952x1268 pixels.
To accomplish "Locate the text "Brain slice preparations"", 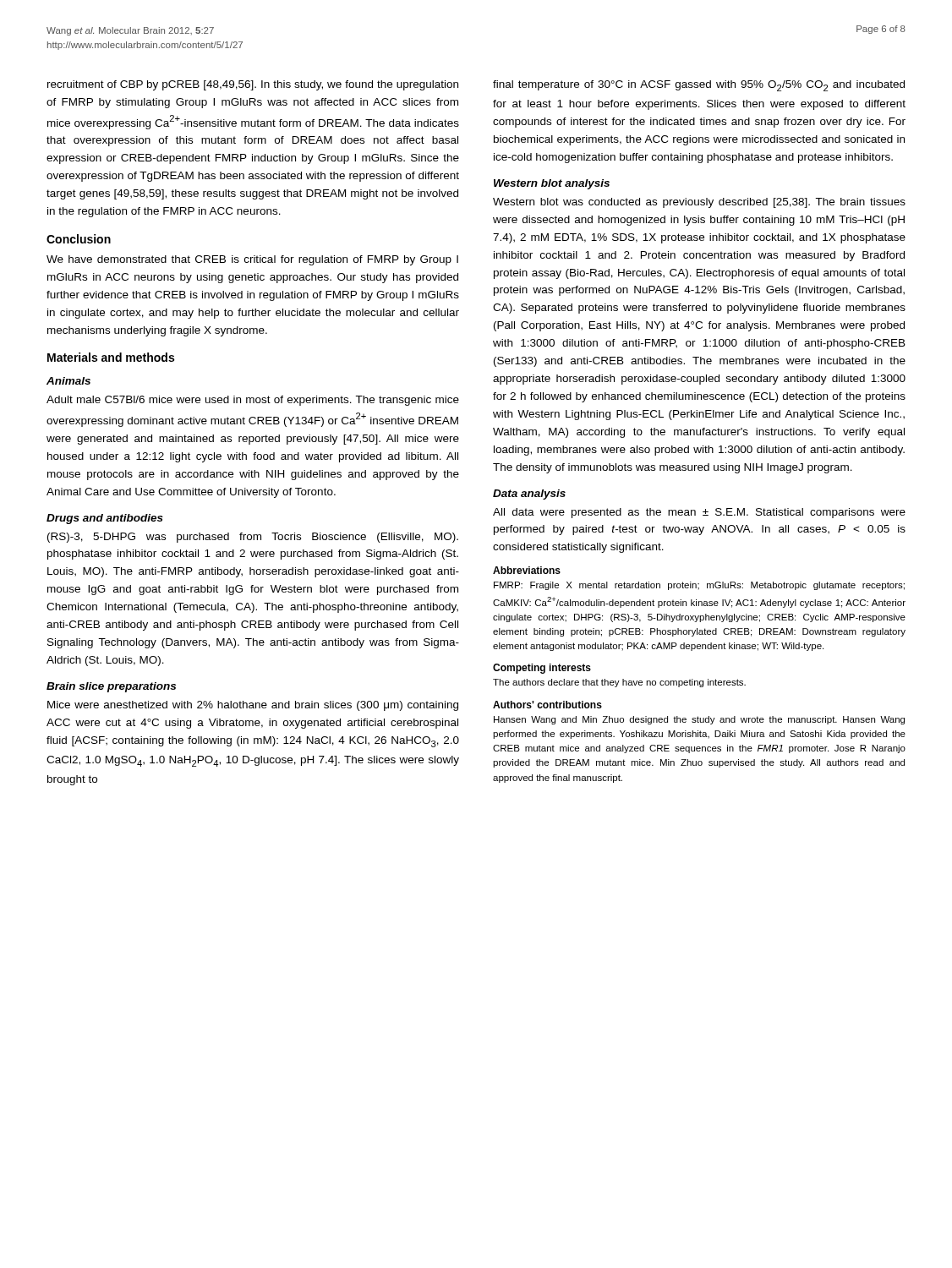I will coord(111,686).
